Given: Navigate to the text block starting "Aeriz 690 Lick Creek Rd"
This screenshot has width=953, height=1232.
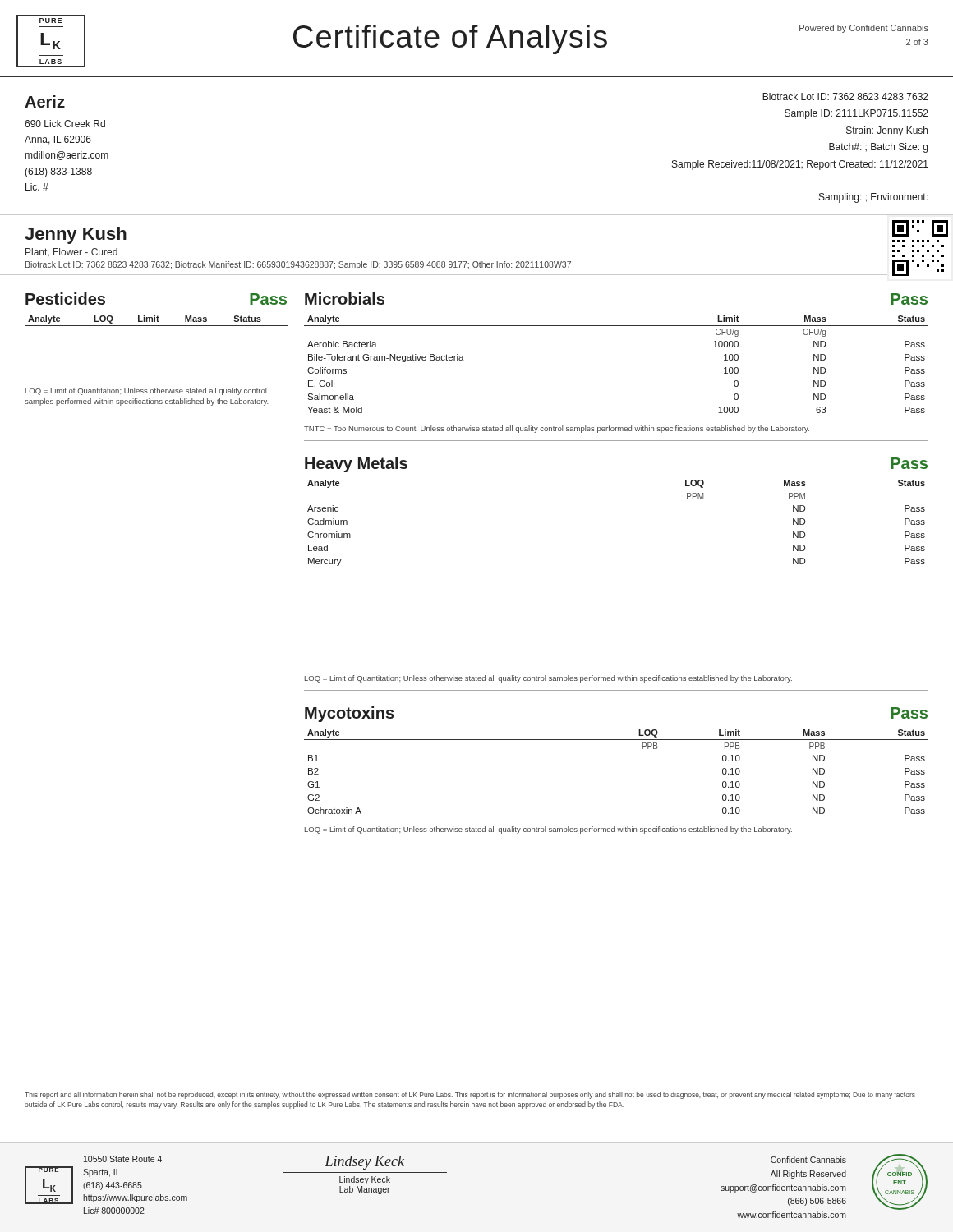Looking at the screenshot, I should [45, 101].
